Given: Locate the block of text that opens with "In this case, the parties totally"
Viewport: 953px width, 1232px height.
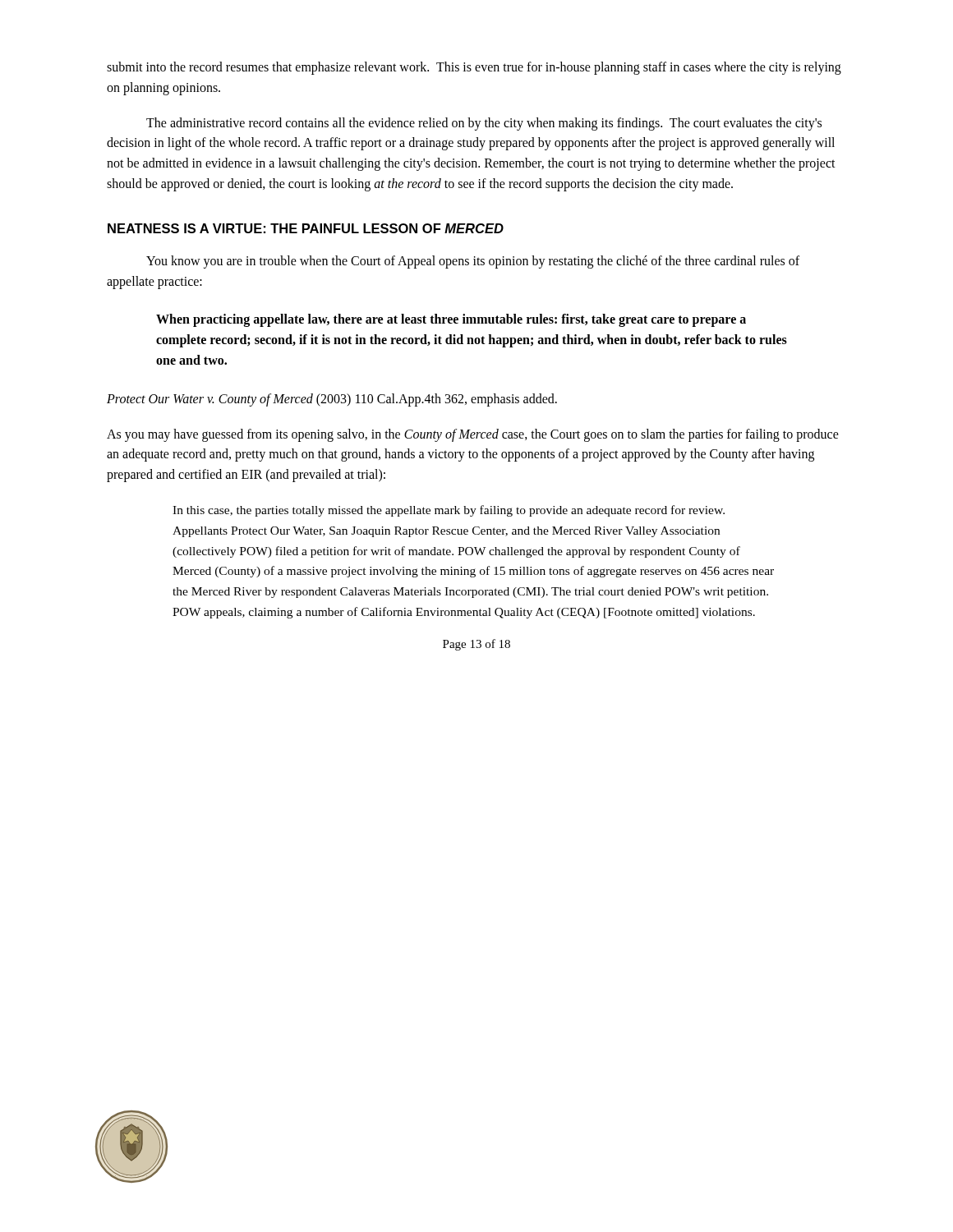Looking at the screenshot, I should click(473, 561).
